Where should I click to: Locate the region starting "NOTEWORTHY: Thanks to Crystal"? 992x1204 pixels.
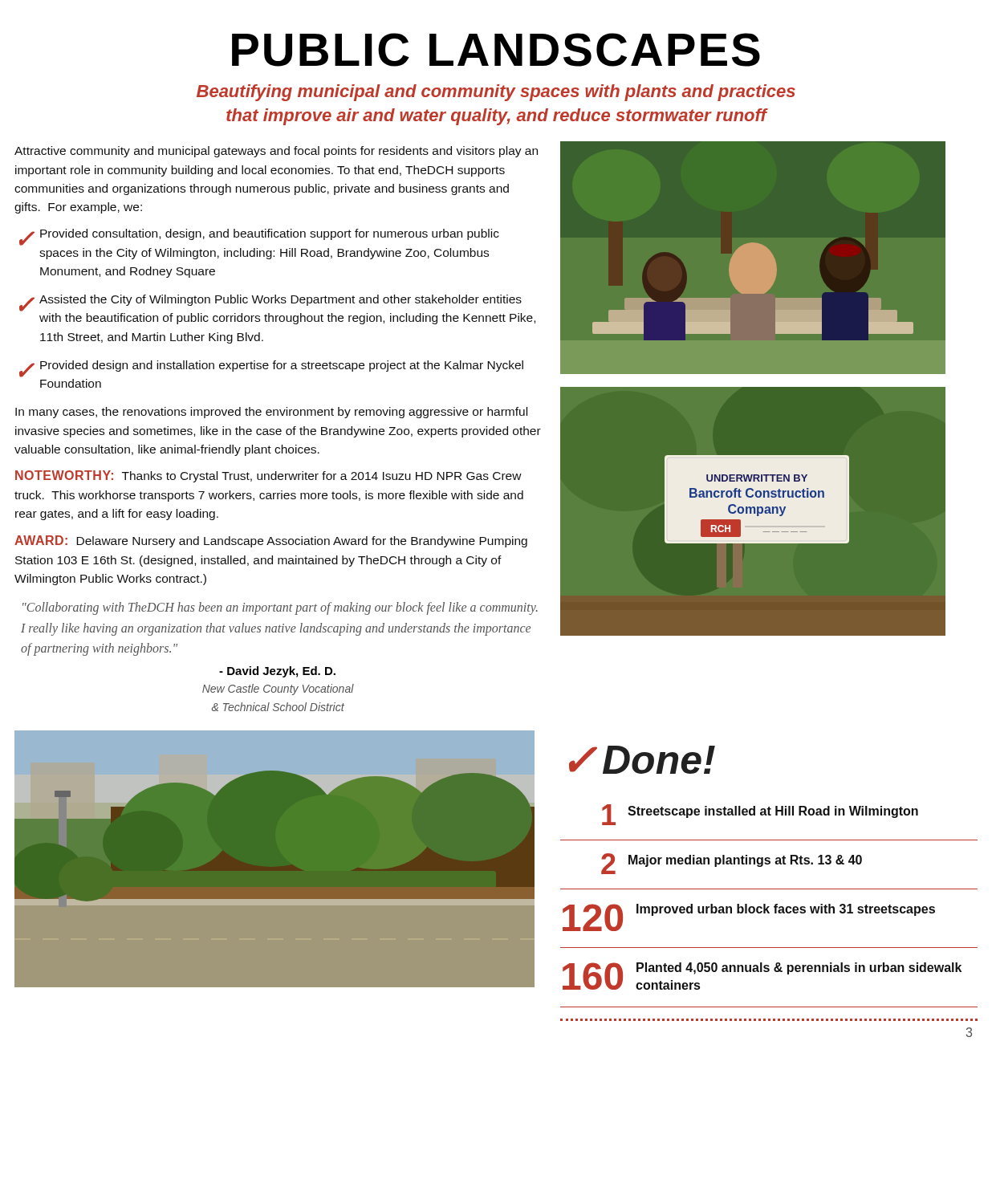[269, 495]
